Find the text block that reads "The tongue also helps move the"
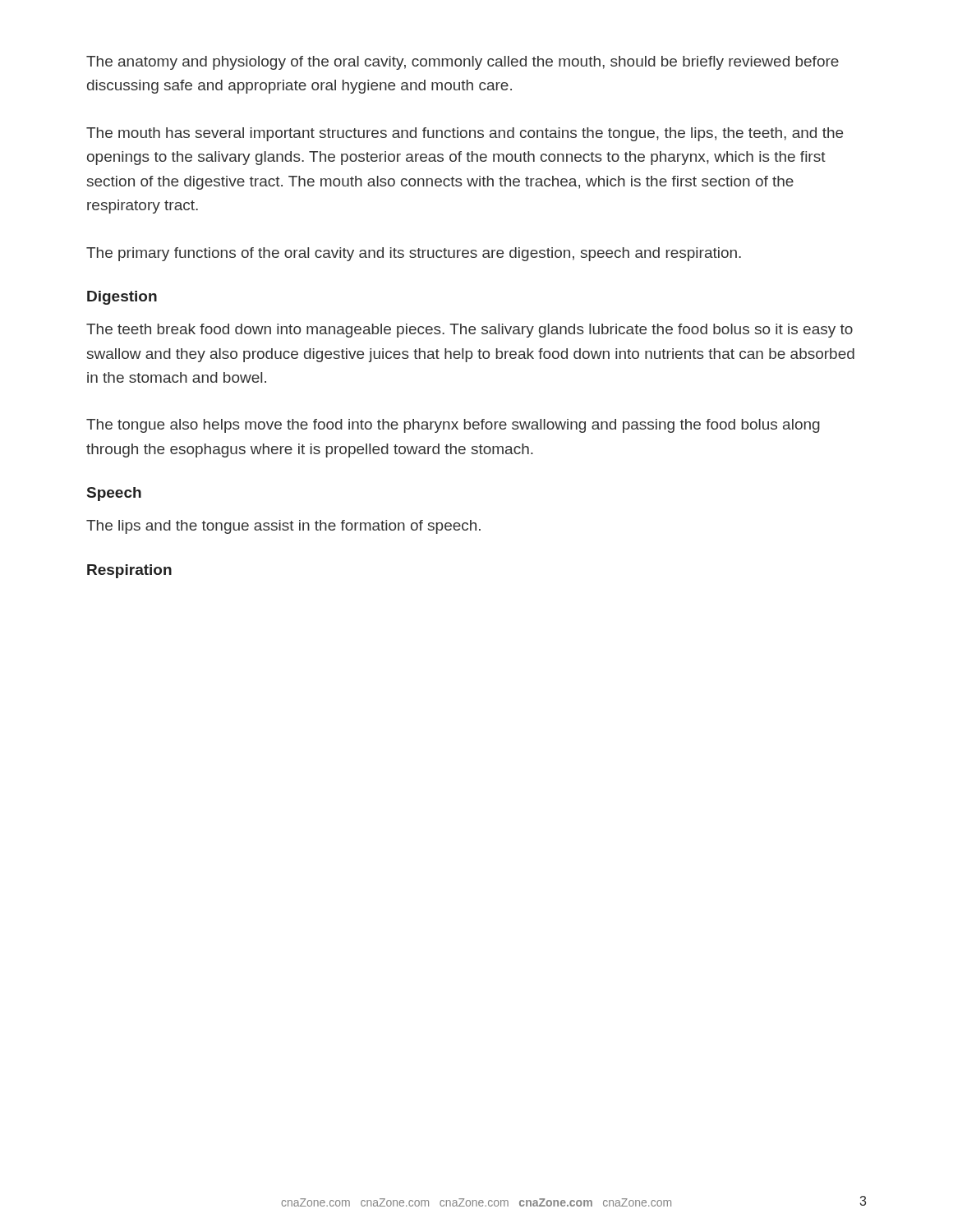 tap(453, 437)
